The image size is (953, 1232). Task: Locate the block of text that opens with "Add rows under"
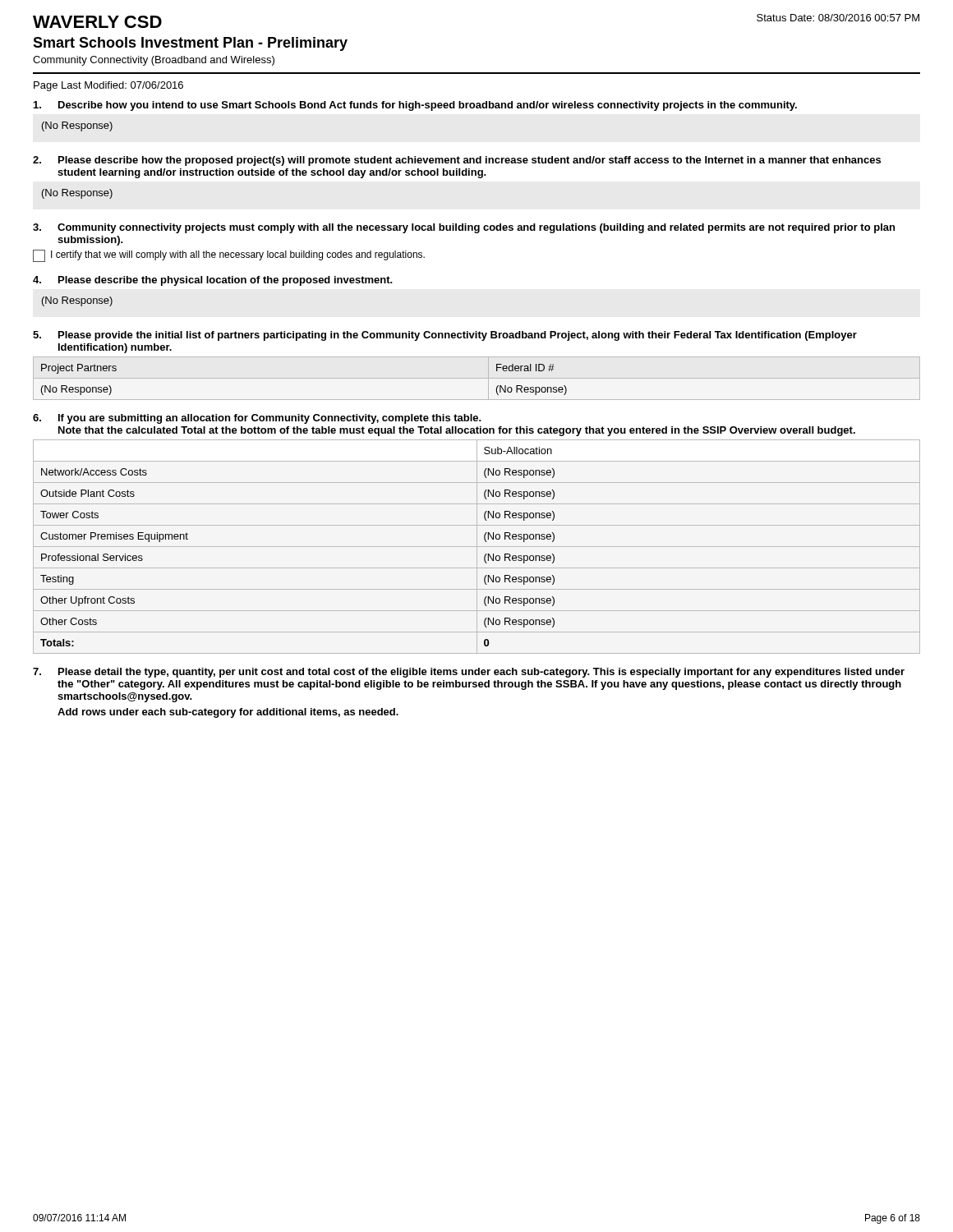[228, 712]
